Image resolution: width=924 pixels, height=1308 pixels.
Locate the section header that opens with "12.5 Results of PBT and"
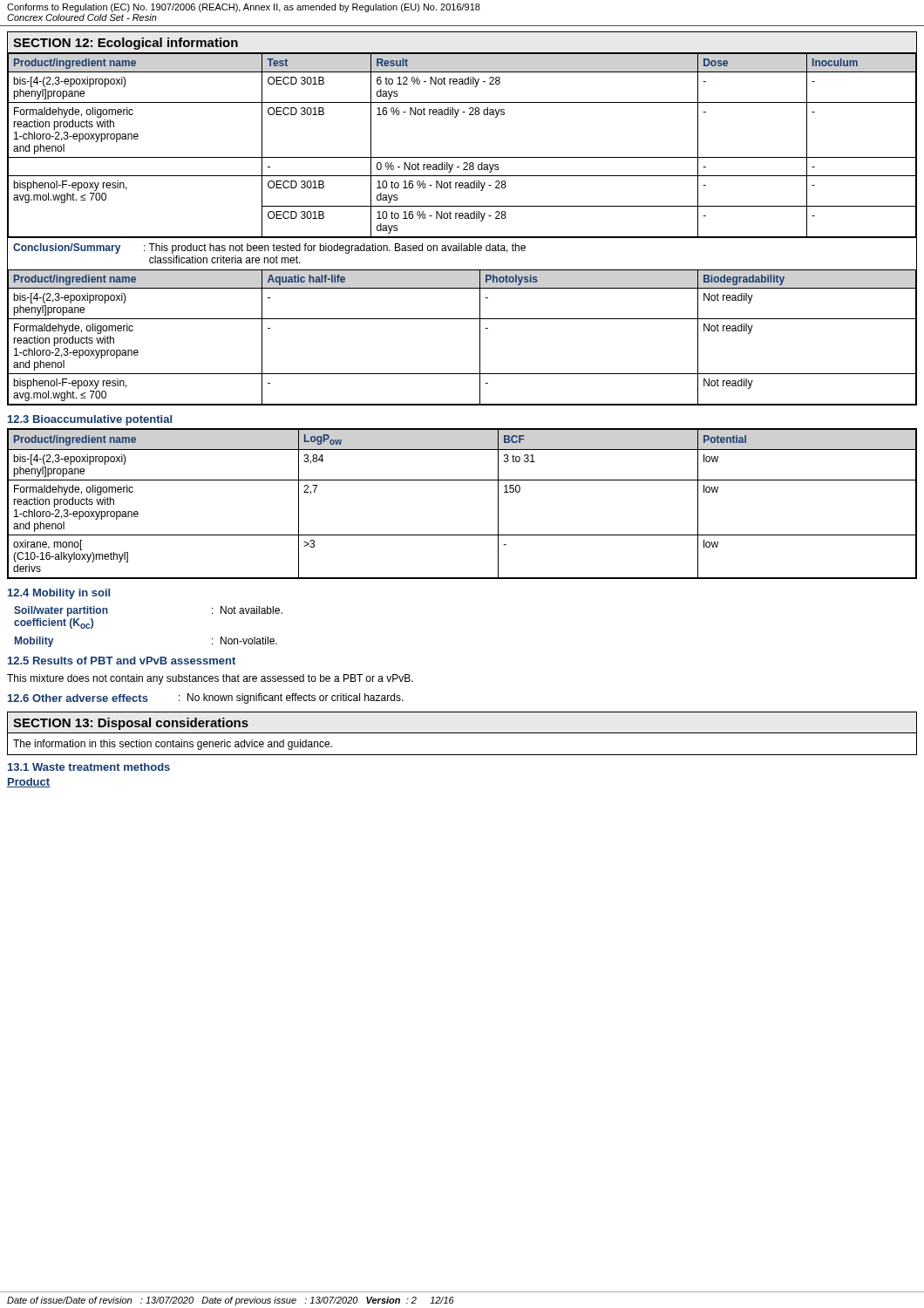click(x=121, y=660)
